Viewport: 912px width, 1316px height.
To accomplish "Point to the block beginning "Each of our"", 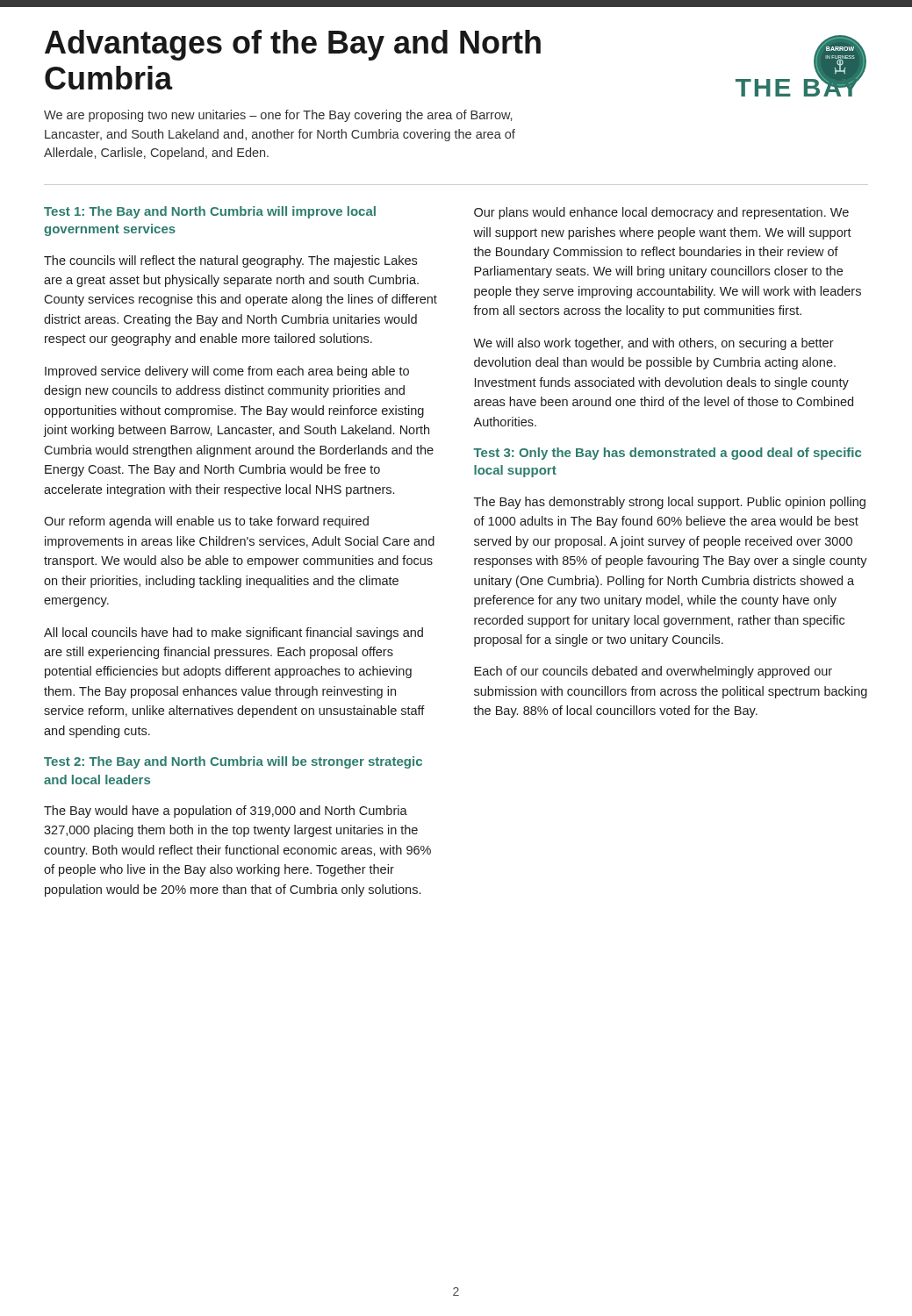I will pyautogui.click(x=671, y=691).
